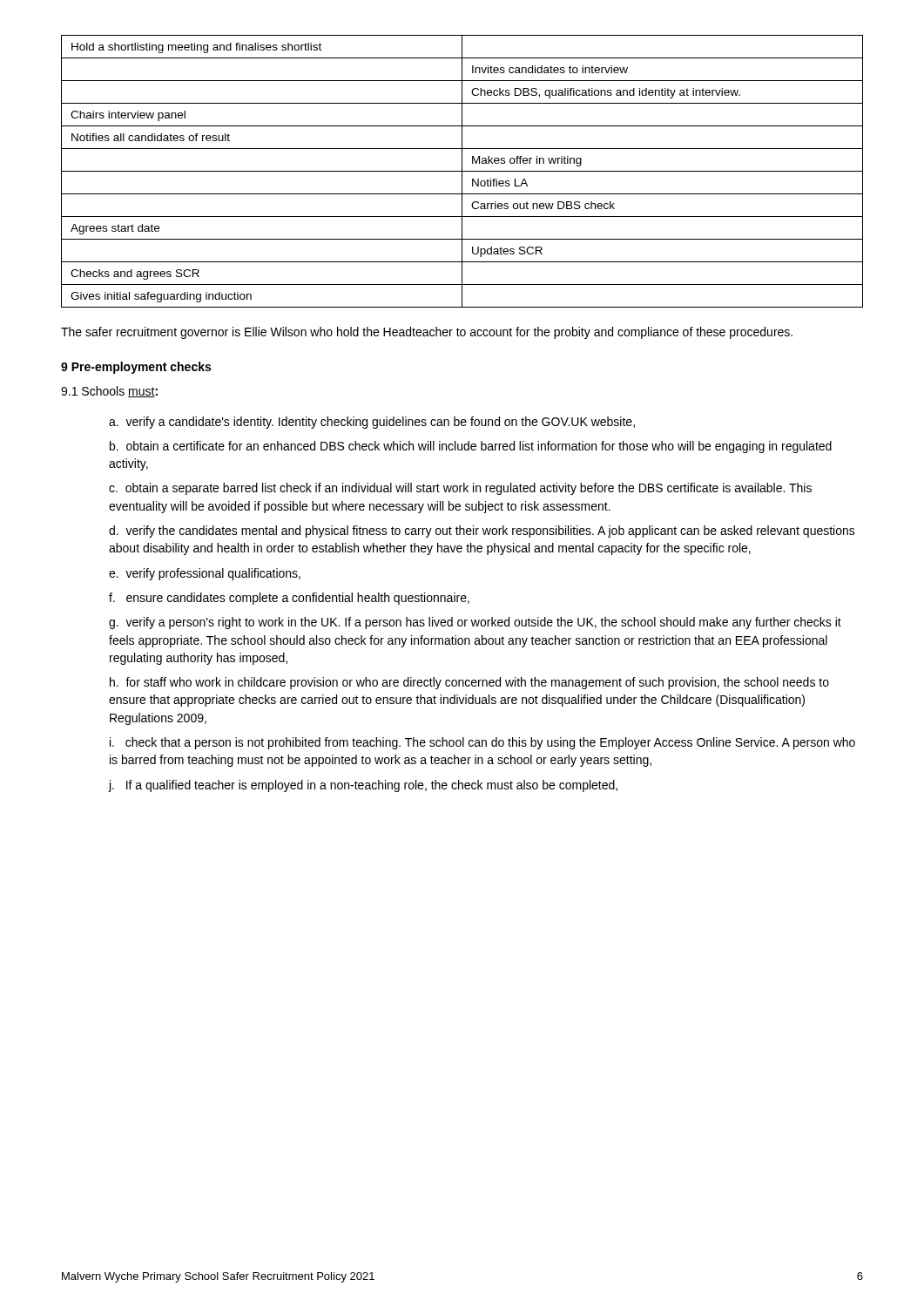Point to the passage starting "1 Schools must:"
The width and height of the screenshot is (924, 1307).
(110, 392)
